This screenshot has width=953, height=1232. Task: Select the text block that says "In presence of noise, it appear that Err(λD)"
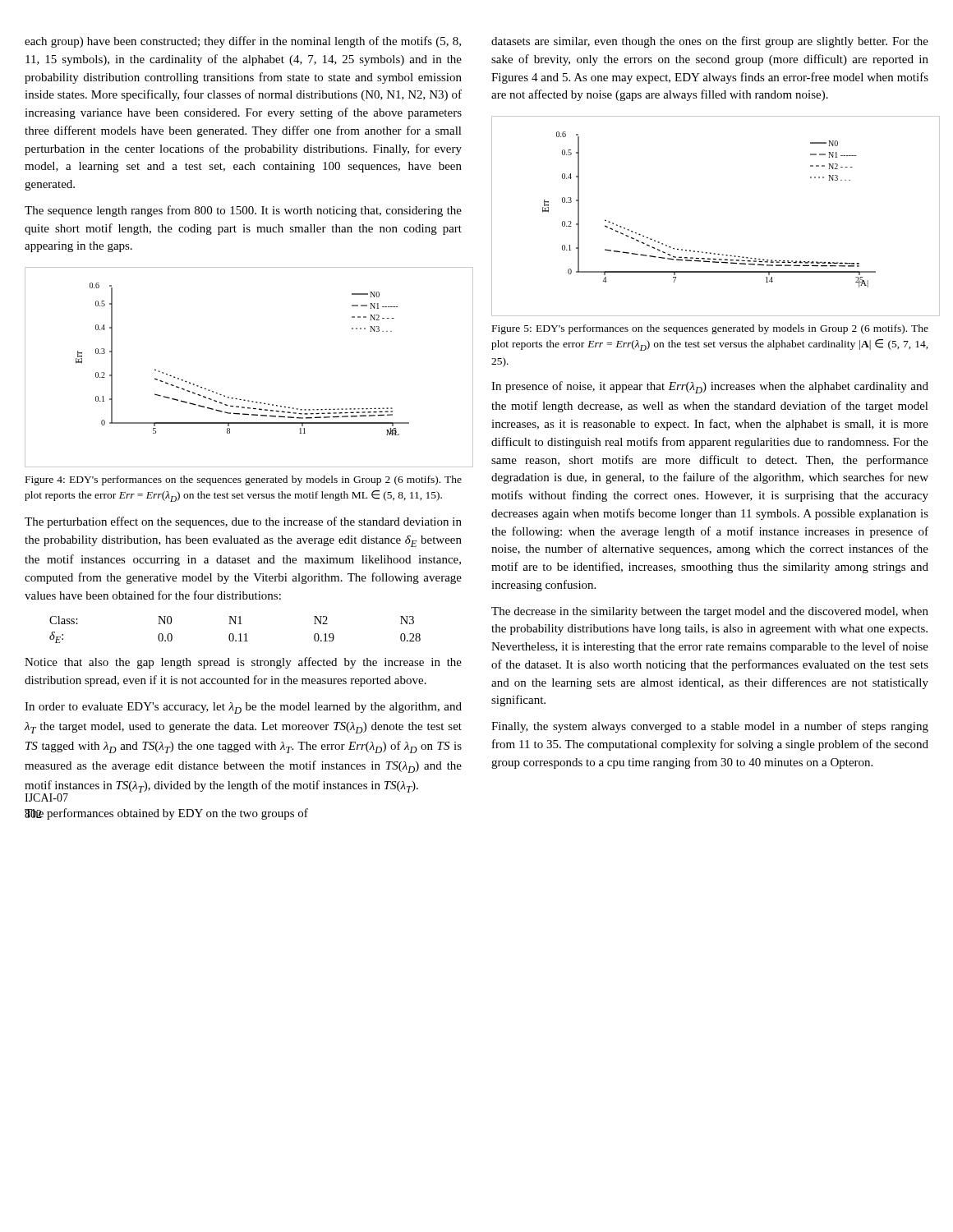(710, 486)
